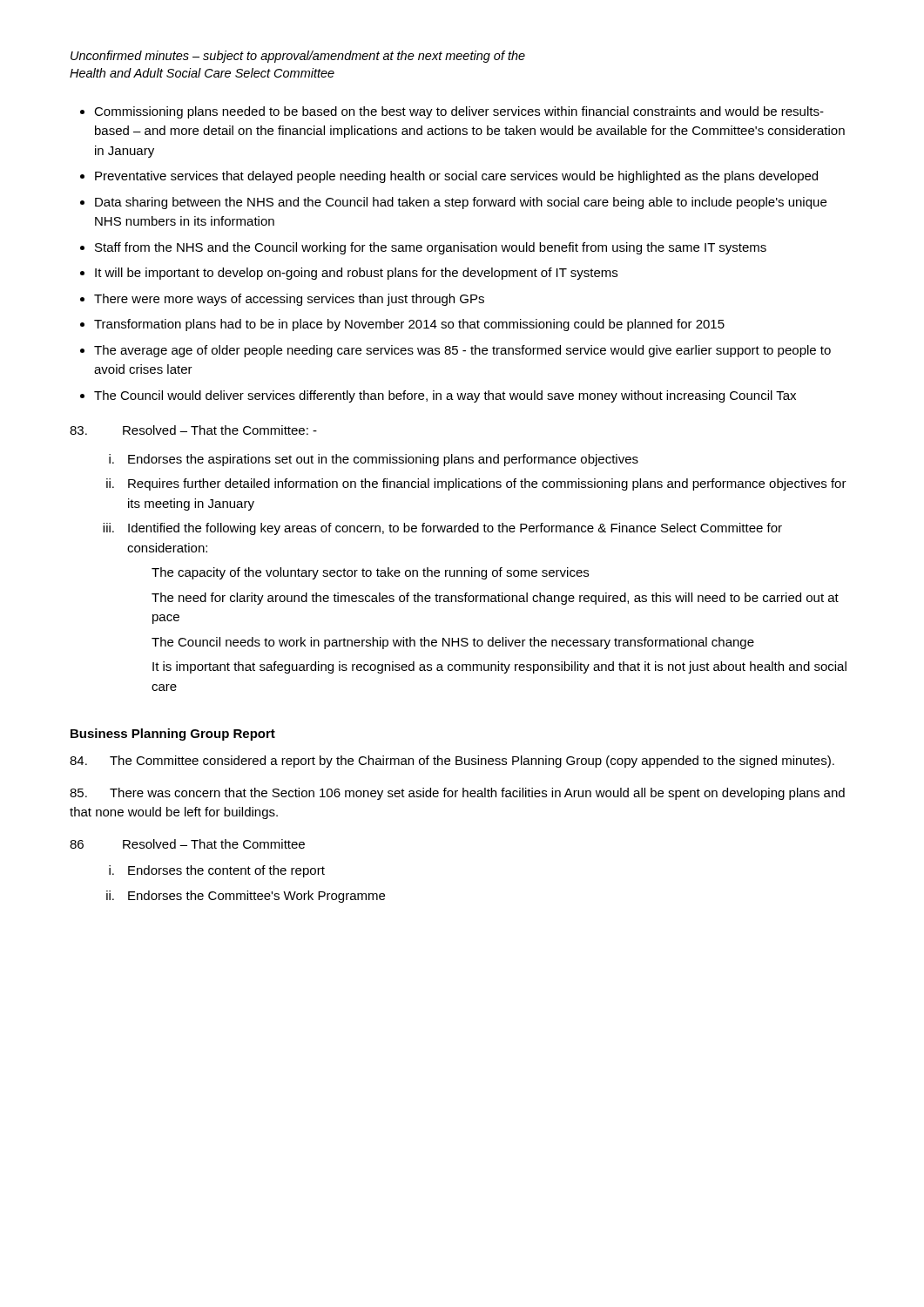Click on the text starting "The average age of older people"
Screen dimensions: 1307x924
point(463,359)
